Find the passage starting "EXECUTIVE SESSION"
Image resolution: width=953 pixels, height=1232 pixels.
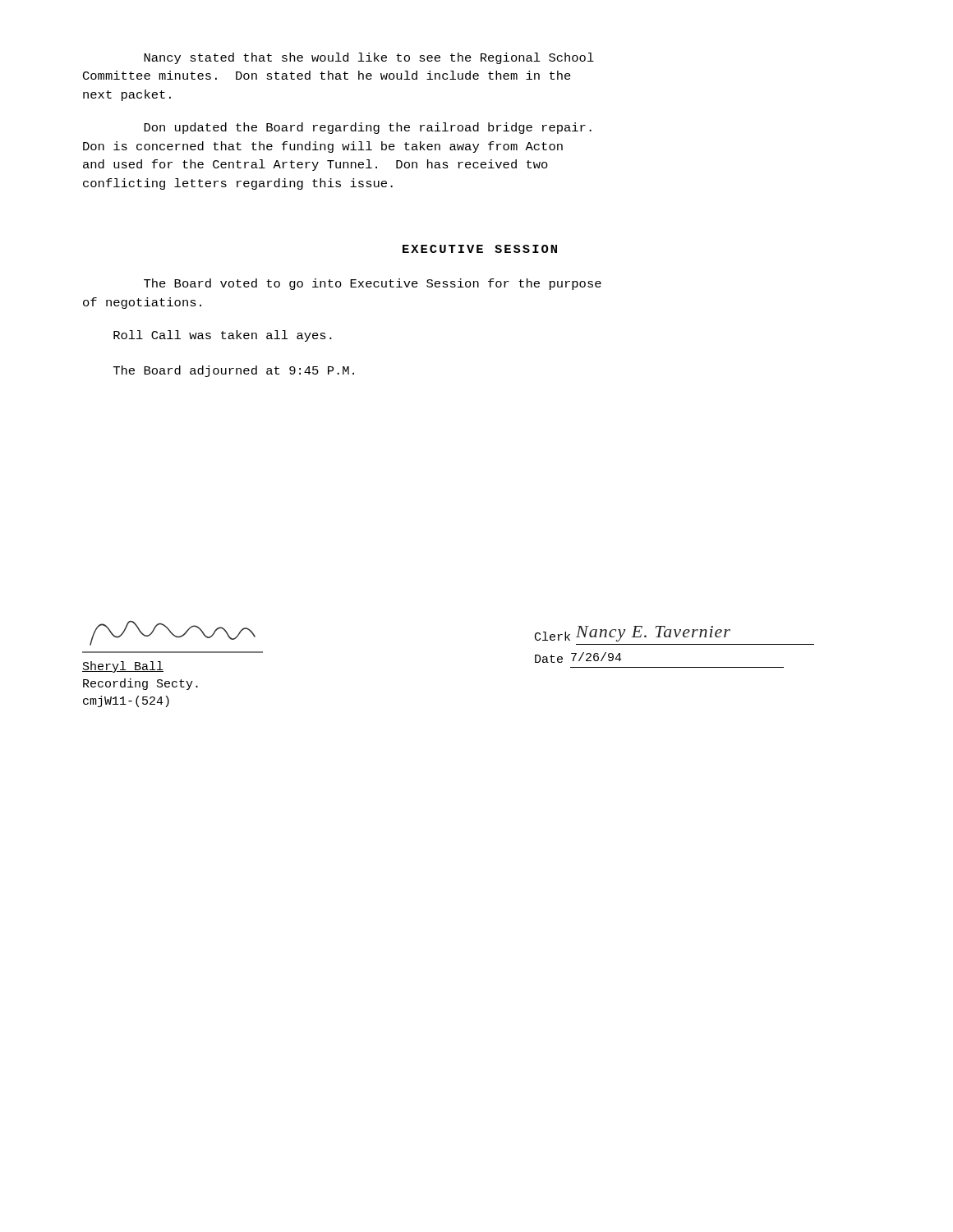click(x=481, y=250)
